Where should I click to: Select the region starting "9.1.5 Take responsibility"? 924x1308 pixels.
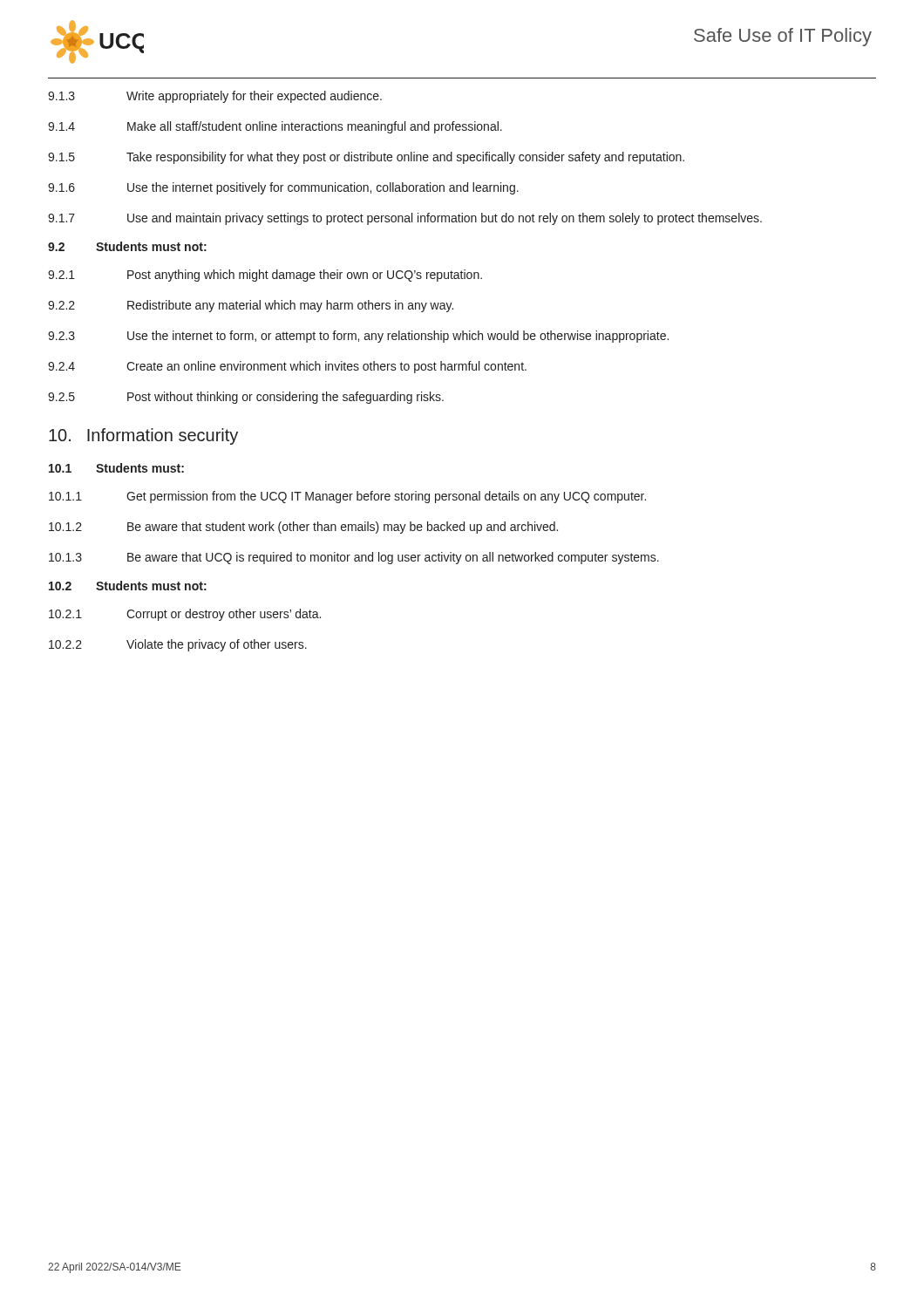[462, 157]
